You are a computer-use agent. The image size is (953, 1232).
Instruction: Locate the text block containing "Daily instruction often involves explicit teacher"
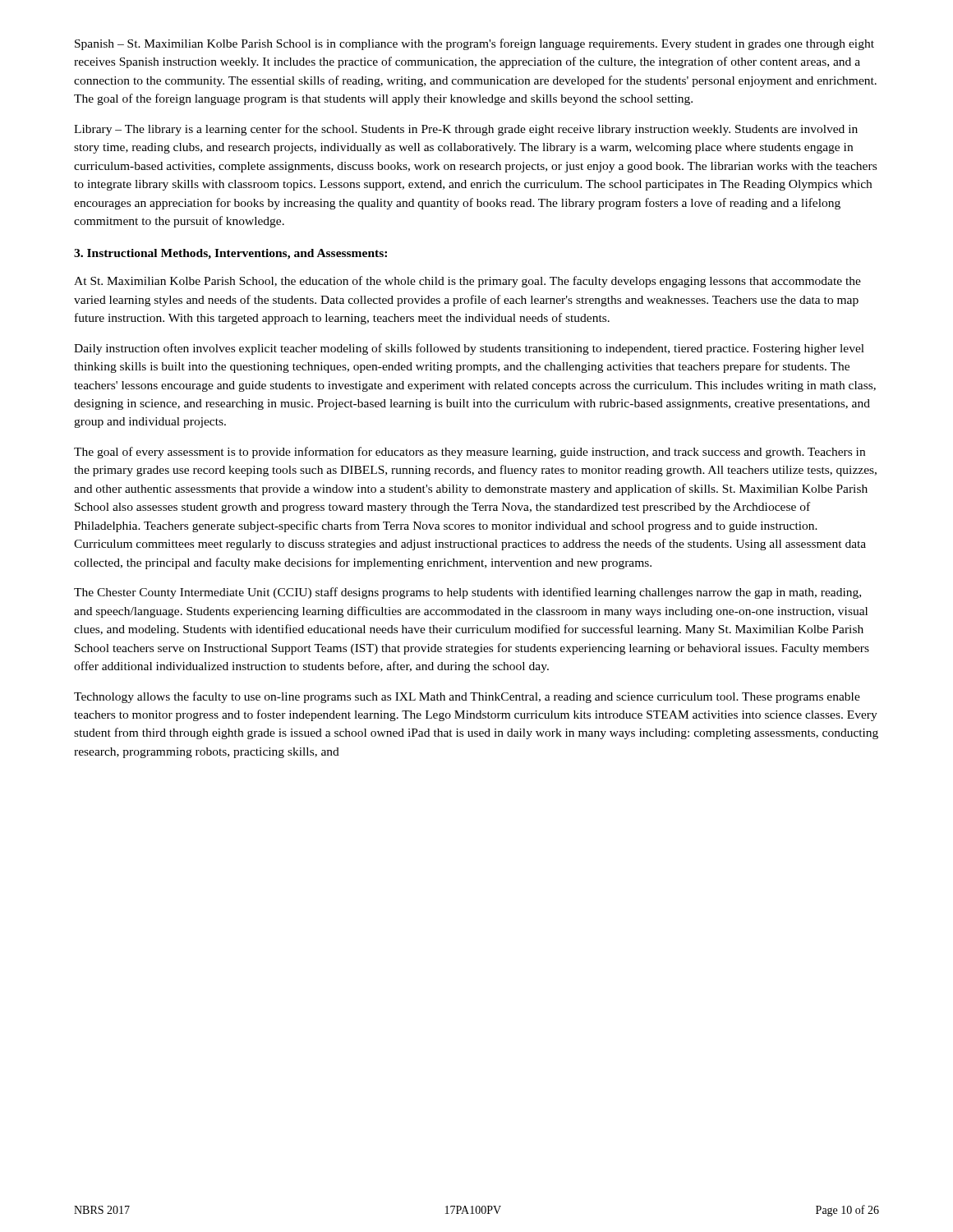point(476,385)
